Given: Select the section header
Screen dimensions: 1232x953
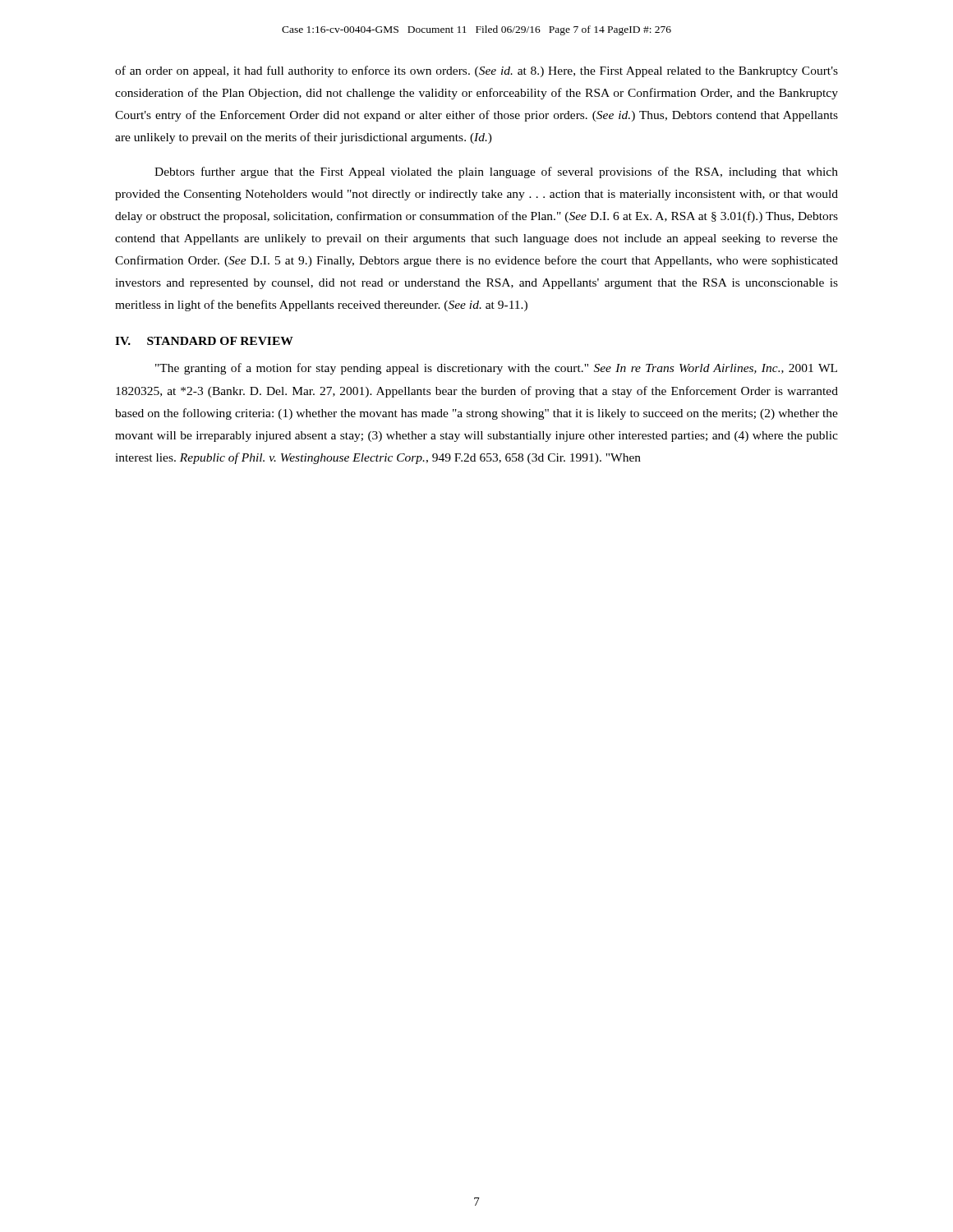Looking at the screenshot, I should pyautogui.click(x=204, y=341).
